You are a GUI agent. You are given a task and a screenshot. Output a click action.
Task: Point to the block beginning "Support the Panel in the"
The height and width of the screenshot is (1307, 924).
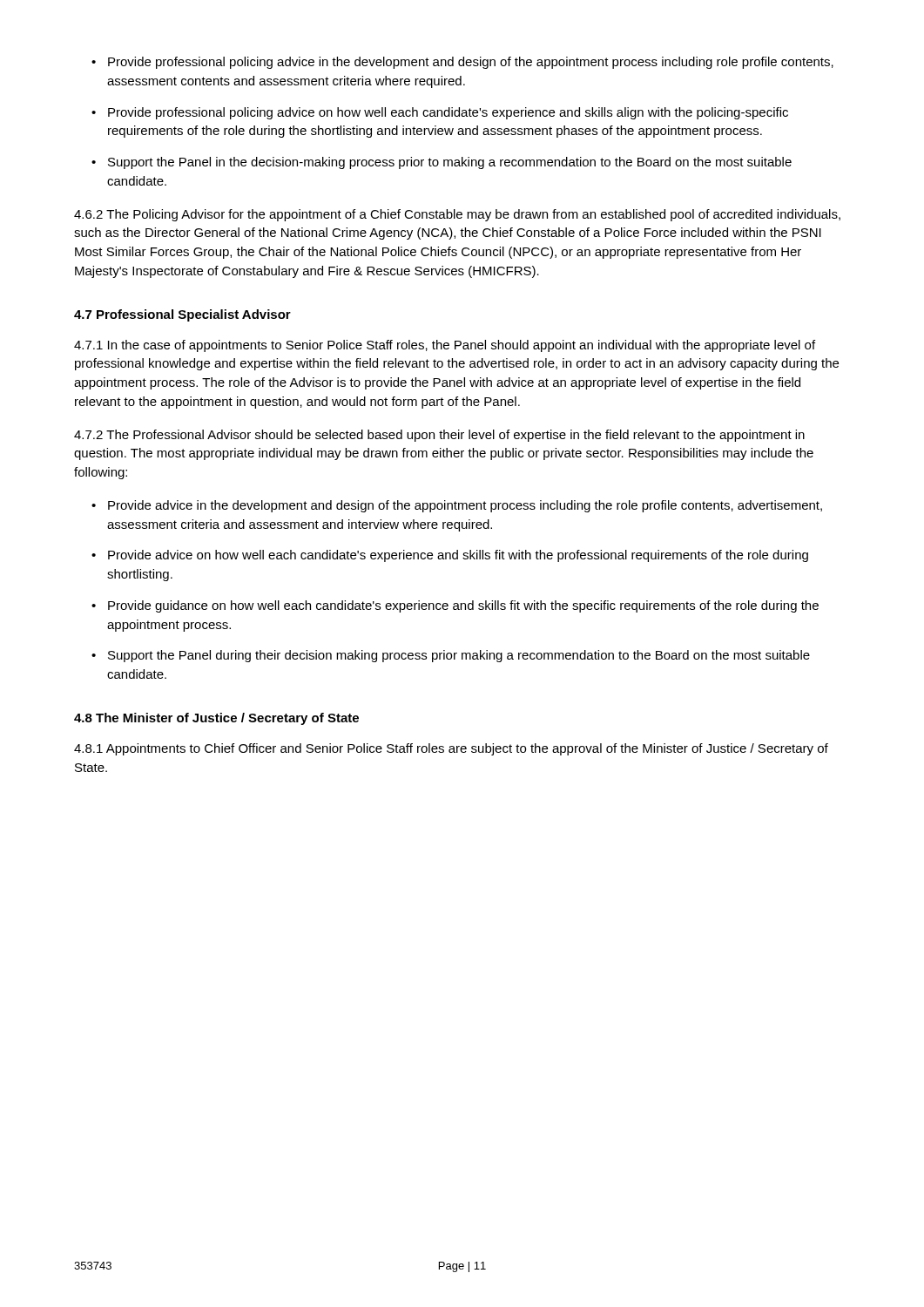coord(449,171)
